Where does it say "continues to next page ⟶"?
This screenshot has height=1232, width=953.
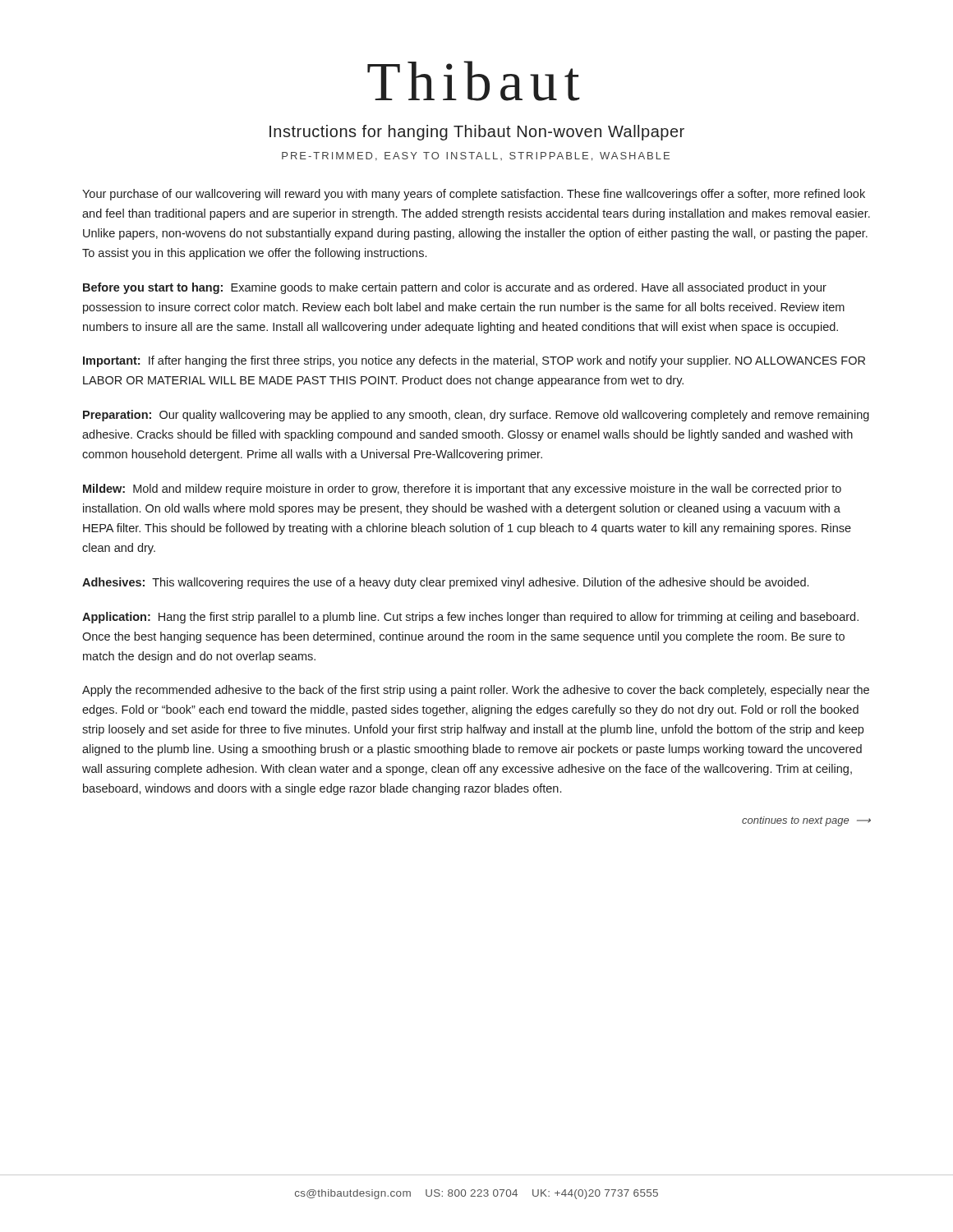pyautogui.click(x=806, y=820)
